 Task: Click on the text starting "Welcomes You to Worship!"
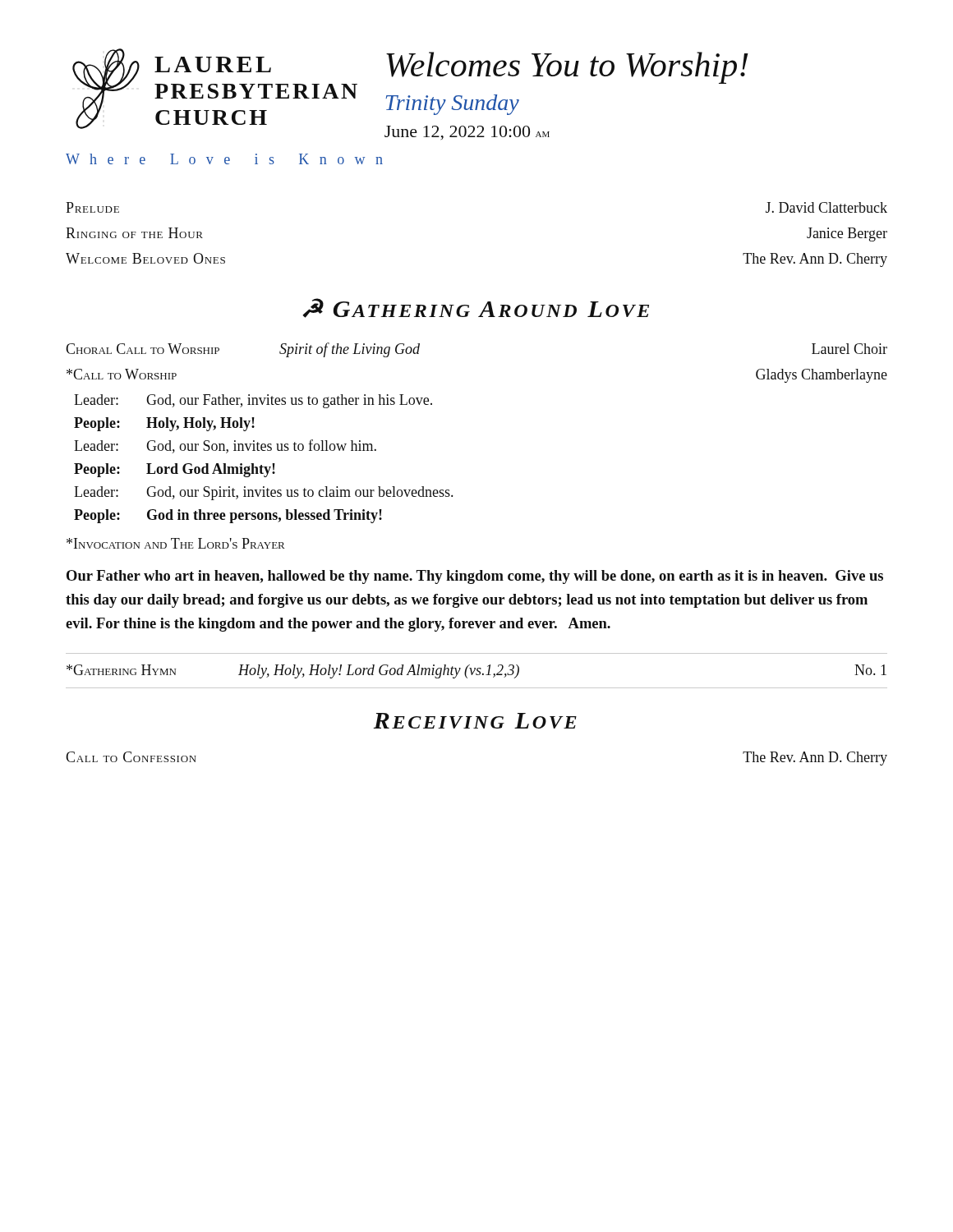point(567,68)
